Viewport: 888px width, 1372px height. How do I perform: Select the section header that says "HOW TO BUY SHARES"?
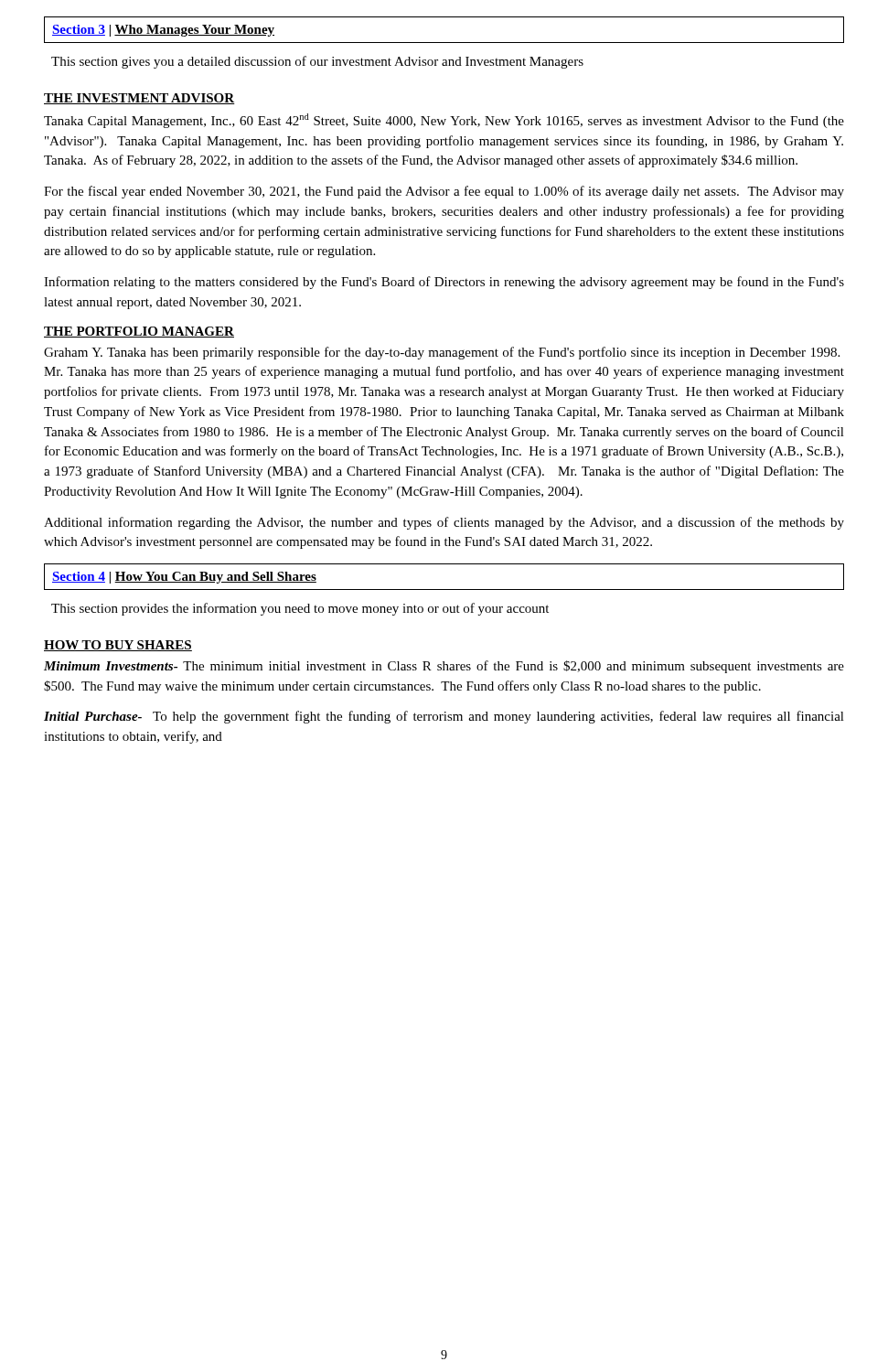coord(118,645)
